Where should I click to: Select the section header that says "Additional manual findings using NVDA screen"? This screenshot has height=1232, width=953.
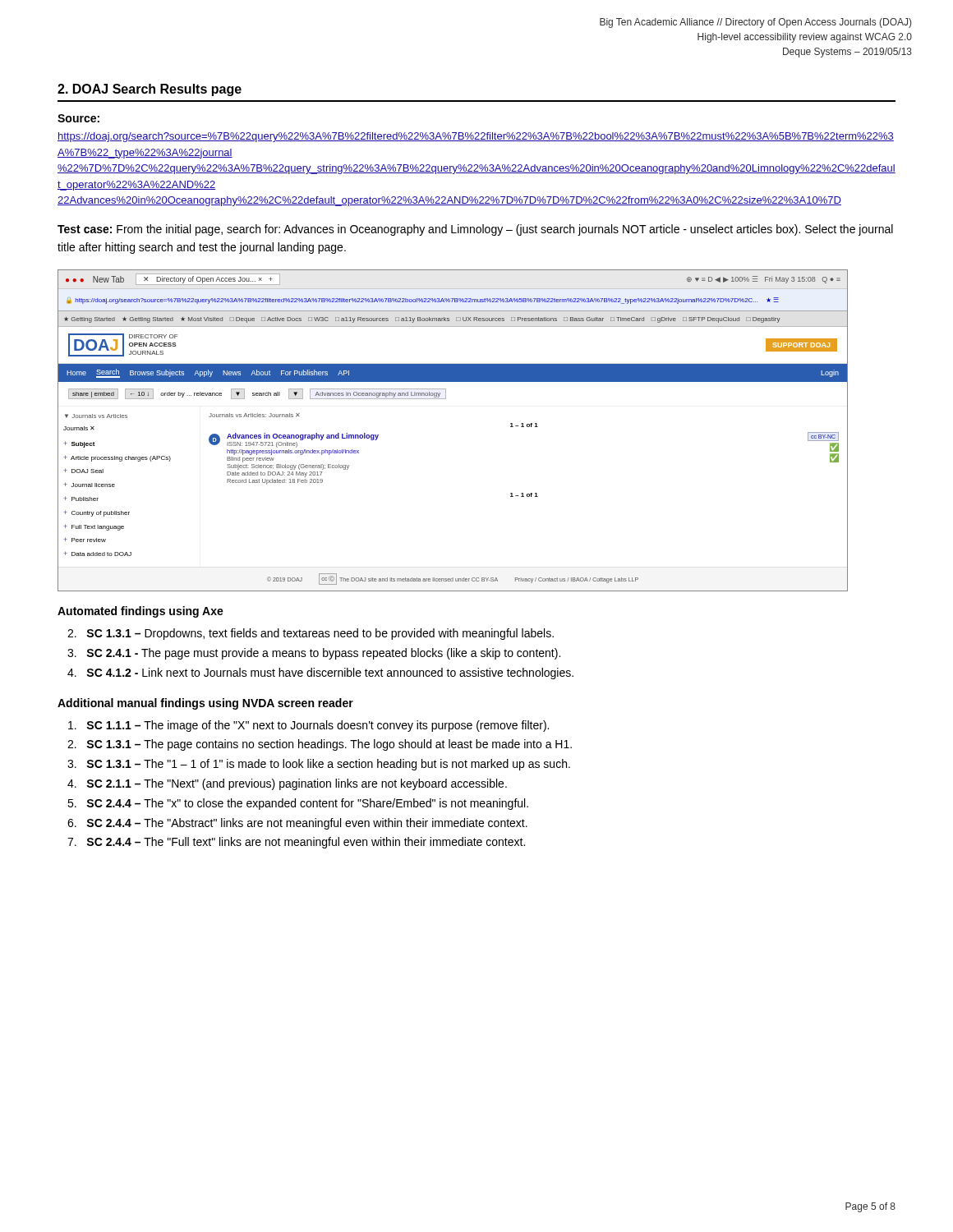pos(205,703)
